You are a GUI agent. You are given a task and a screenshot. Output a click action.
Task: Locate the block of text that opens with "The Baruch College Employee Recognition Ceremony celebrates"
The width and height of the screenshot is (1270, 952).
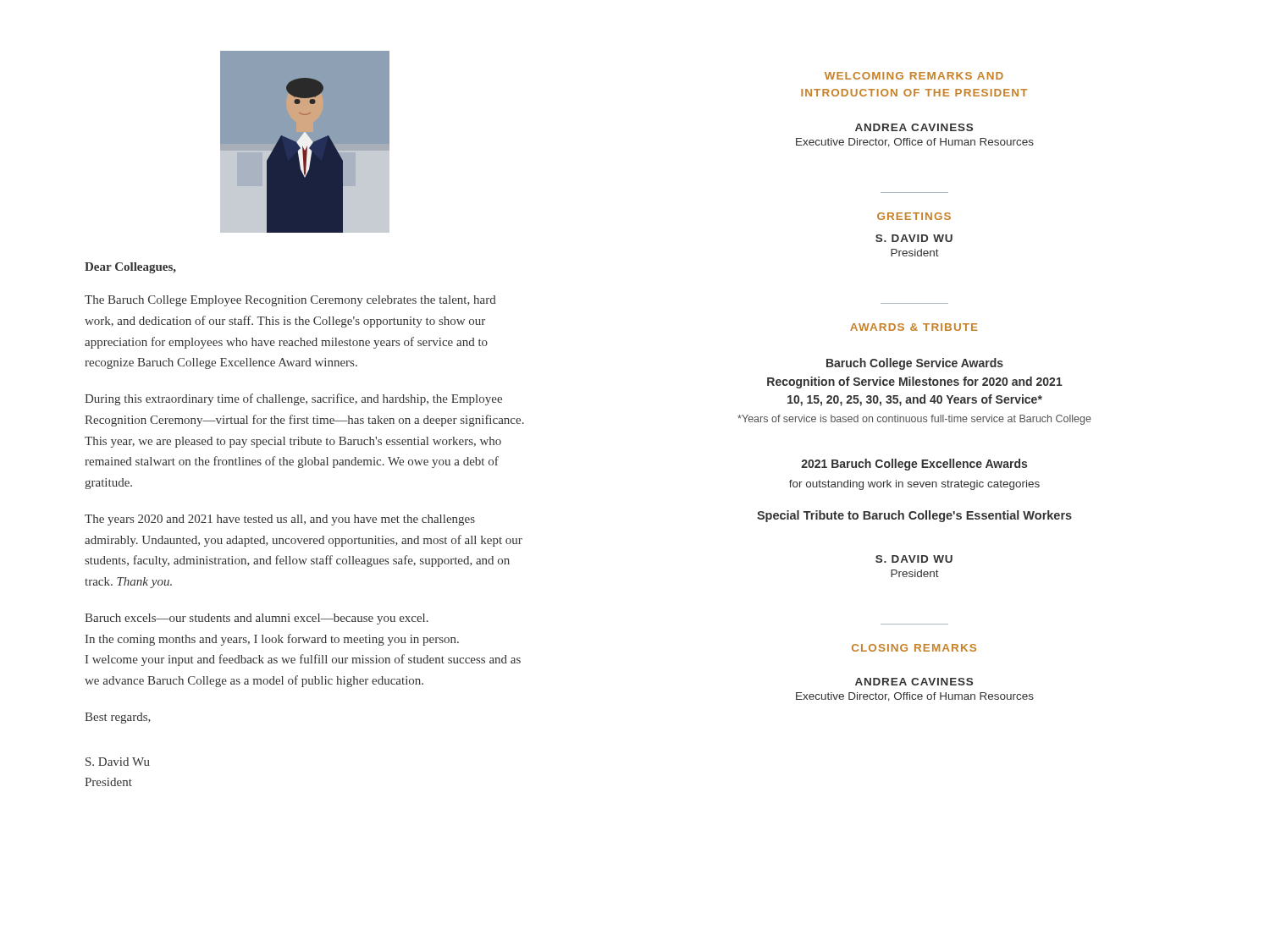(x=305, y=508)
